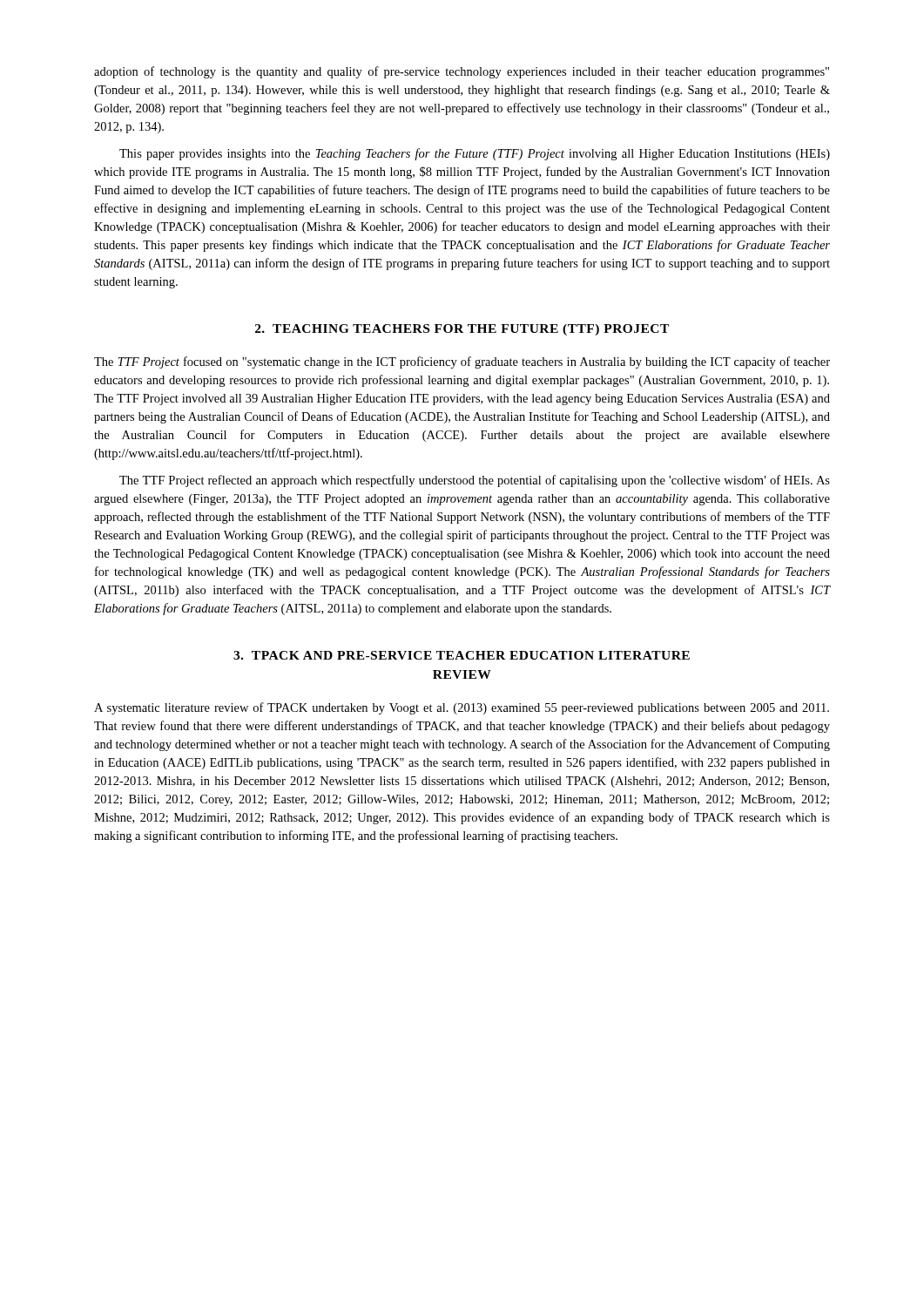Where is the passage that starts "This paper provides insights"?
The image size is (924, 1307).
click(x=462, y=218)
